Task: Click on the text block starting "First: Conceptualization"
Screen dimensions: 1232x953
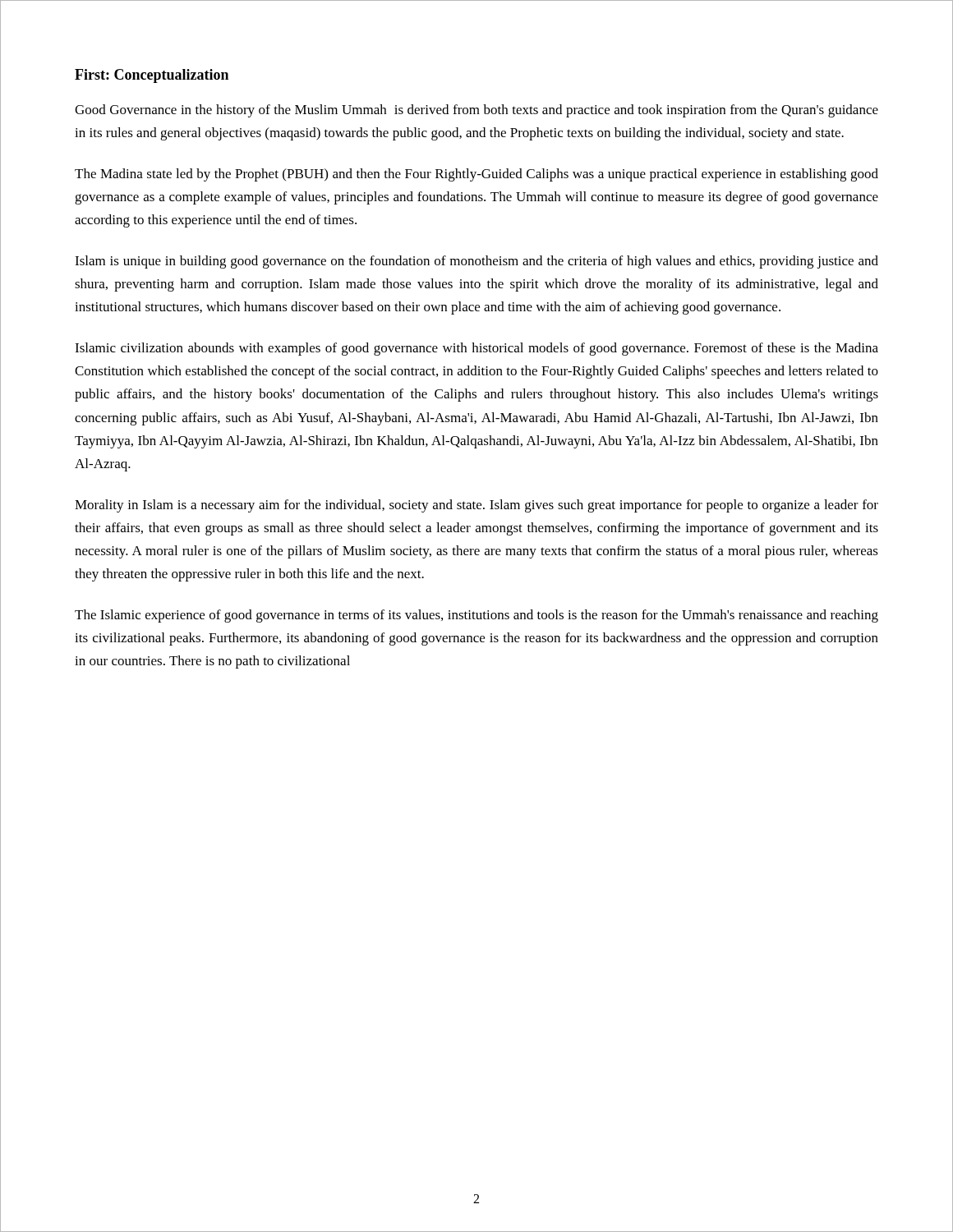Action: (x=152, y=75)
